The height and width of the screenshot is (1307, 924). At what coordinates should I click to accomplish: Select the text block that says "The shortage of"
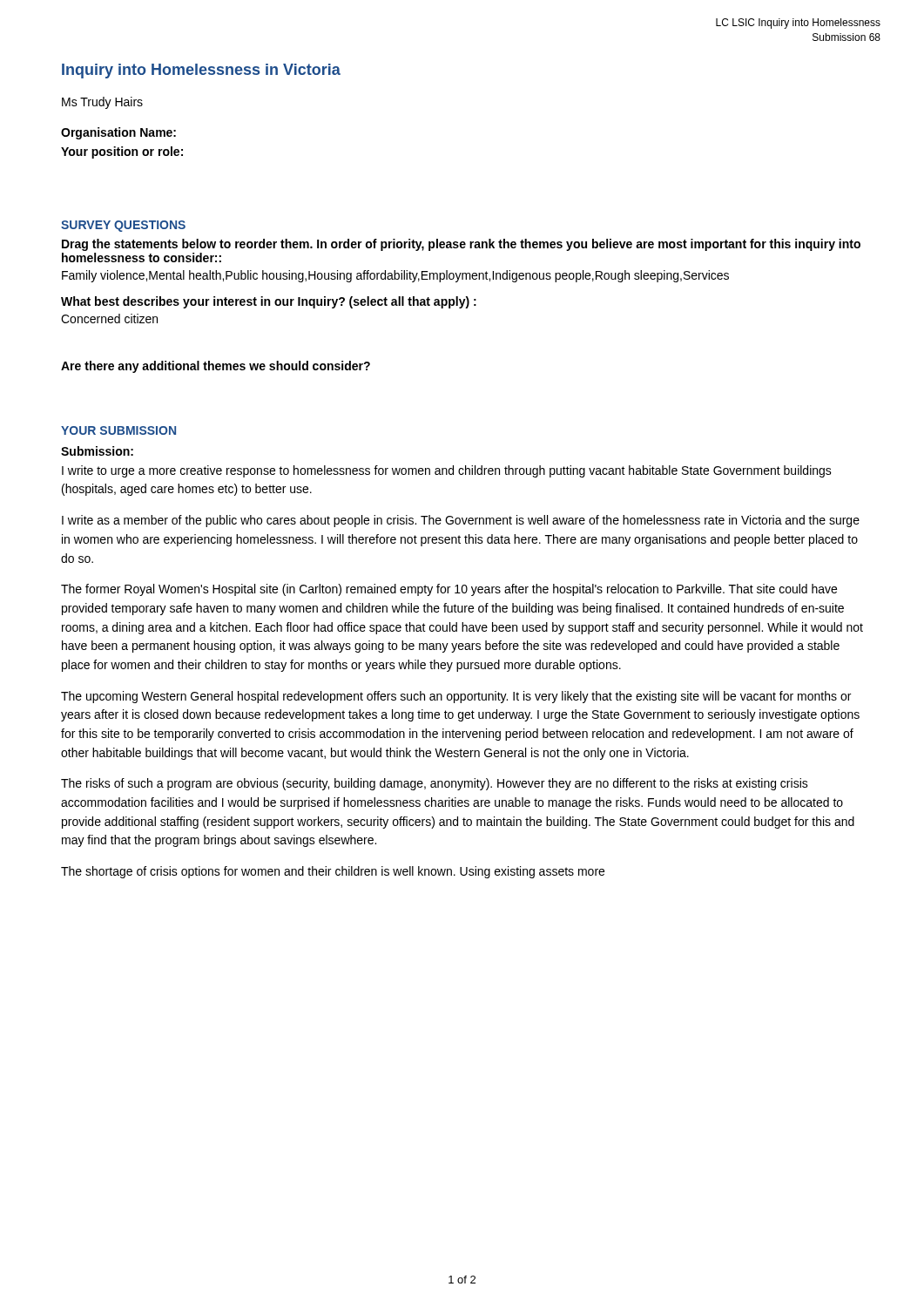pyautogui.click(x=333, y=871)
